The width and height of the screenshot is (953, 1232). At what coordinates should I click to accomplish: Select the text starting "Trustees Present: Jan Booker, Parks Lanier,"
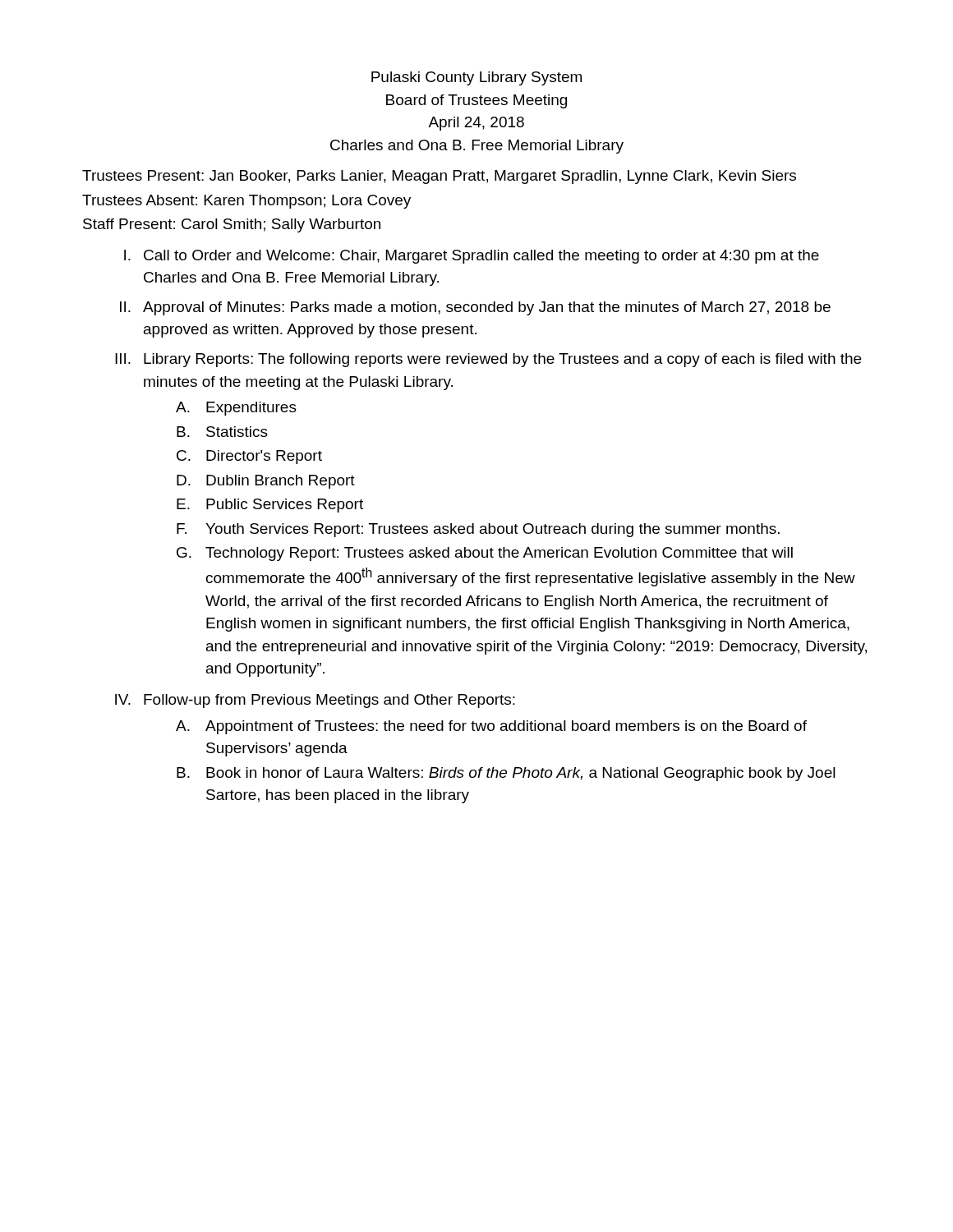click(439, 176)
